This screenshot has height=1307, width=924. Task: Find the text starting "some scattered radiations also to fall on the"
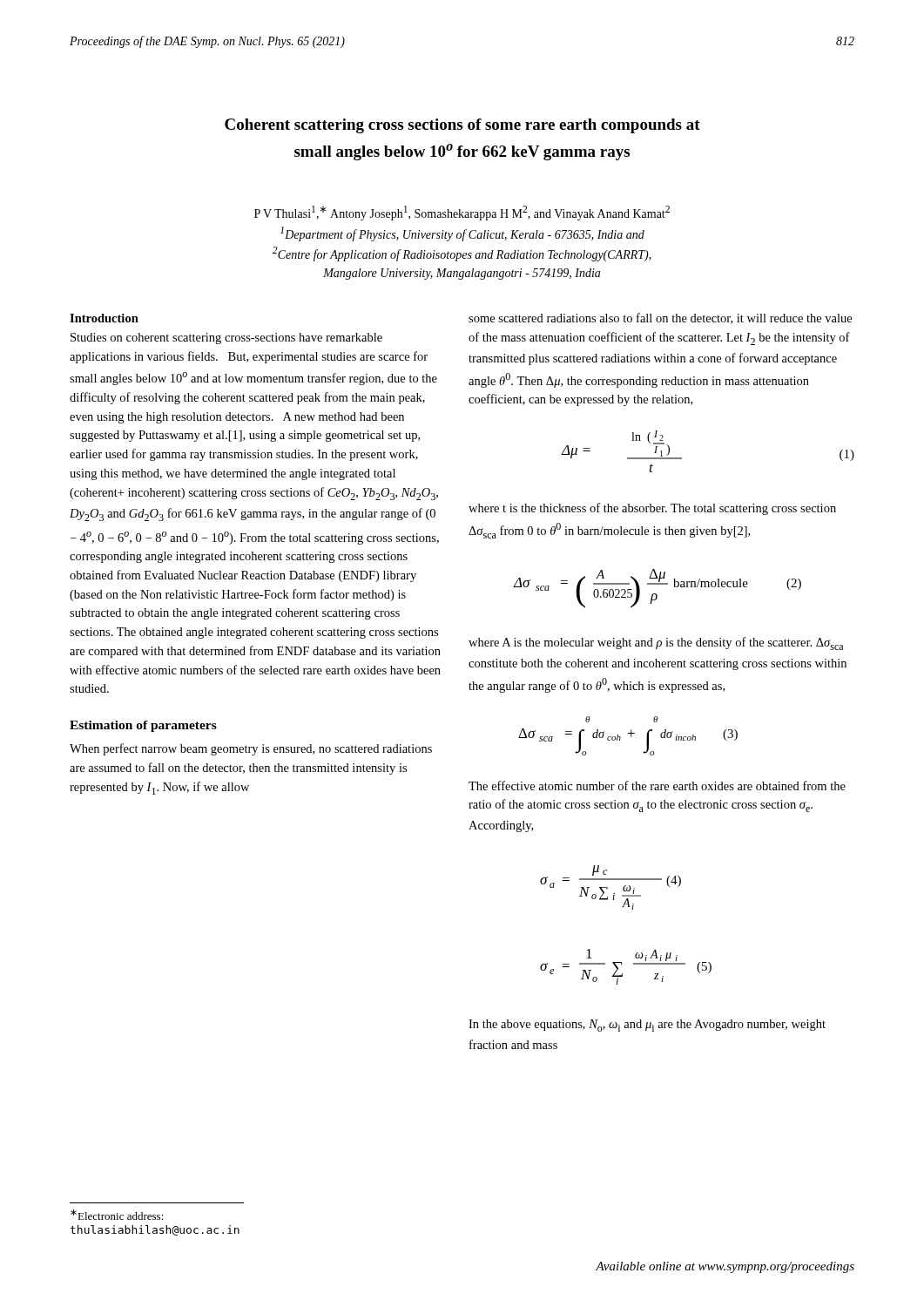(661, 359)
